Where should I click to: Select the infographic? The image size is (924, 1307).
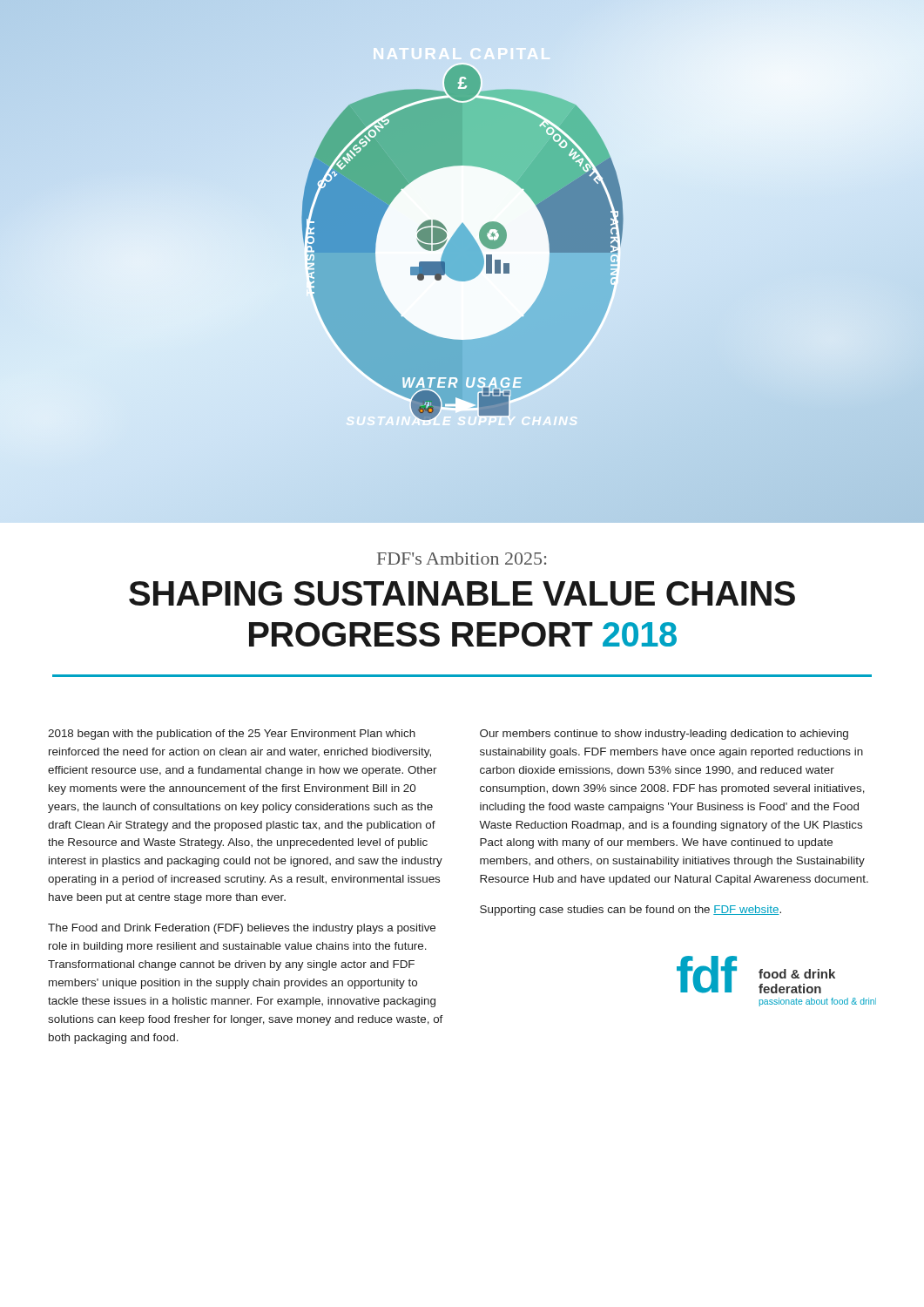click(462, 261)
